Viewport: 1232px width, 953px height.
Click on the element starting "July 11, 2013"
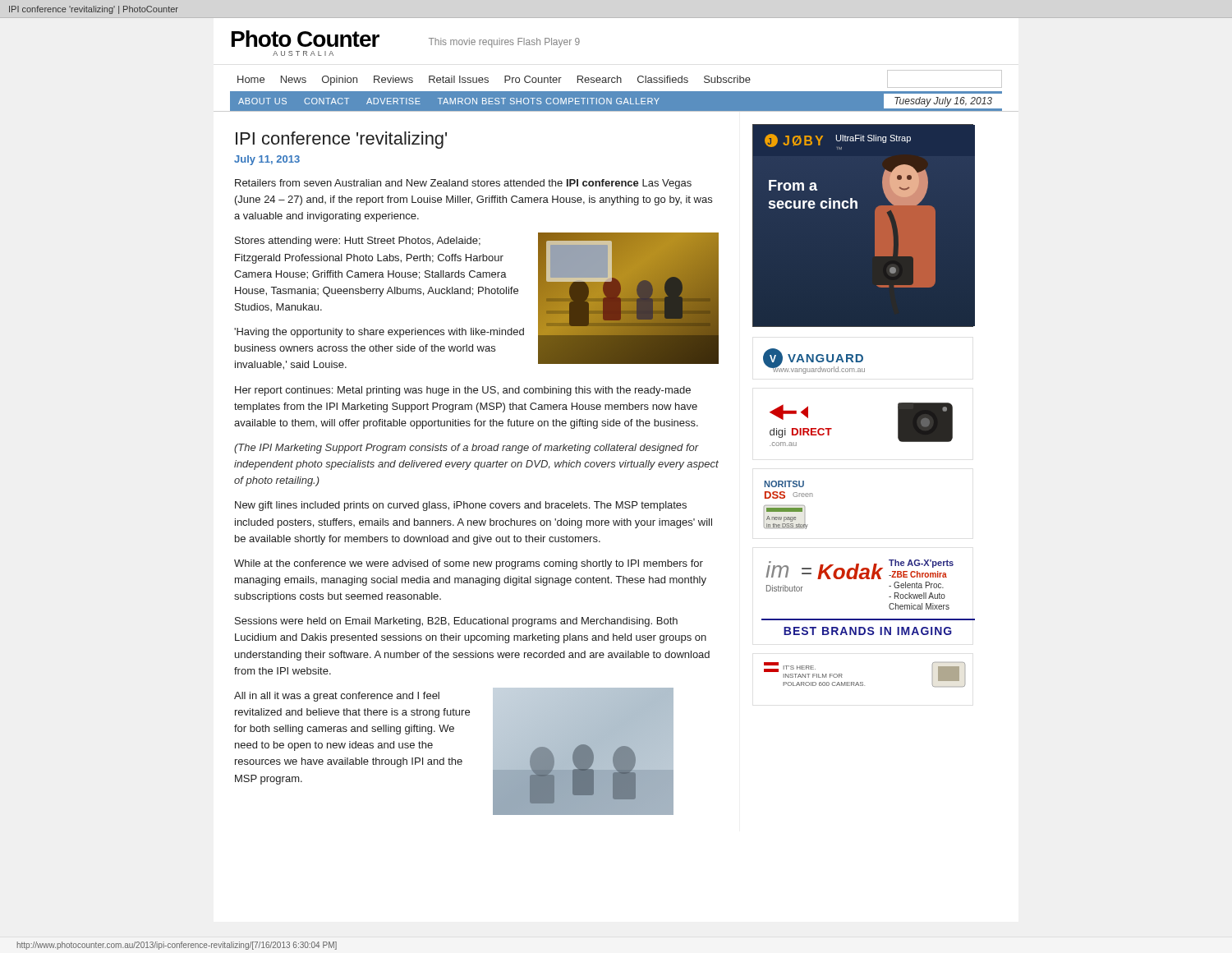[267, 160]
